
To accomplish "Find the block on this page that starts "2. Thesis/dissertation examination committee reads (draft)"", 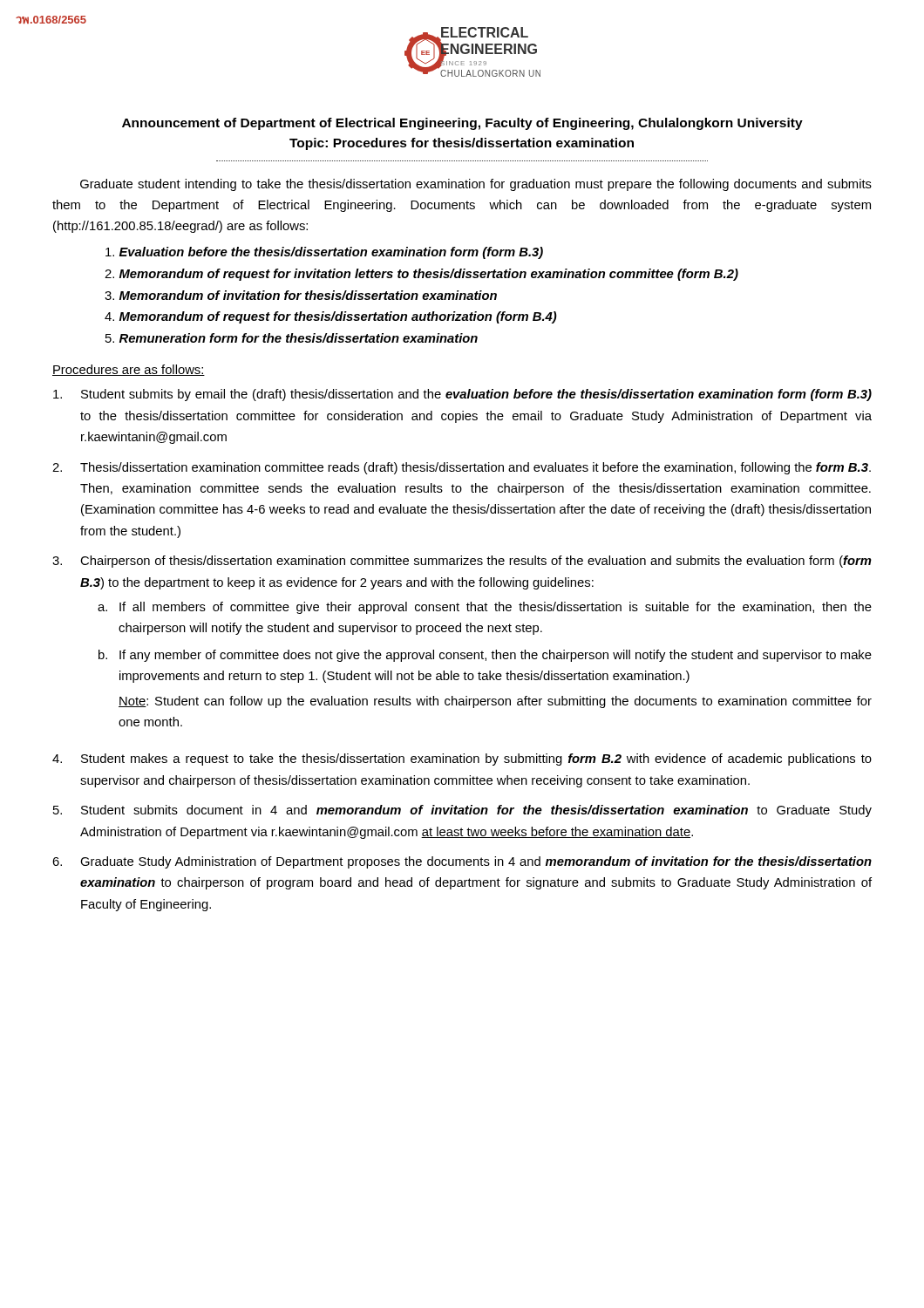I will 462,499.
